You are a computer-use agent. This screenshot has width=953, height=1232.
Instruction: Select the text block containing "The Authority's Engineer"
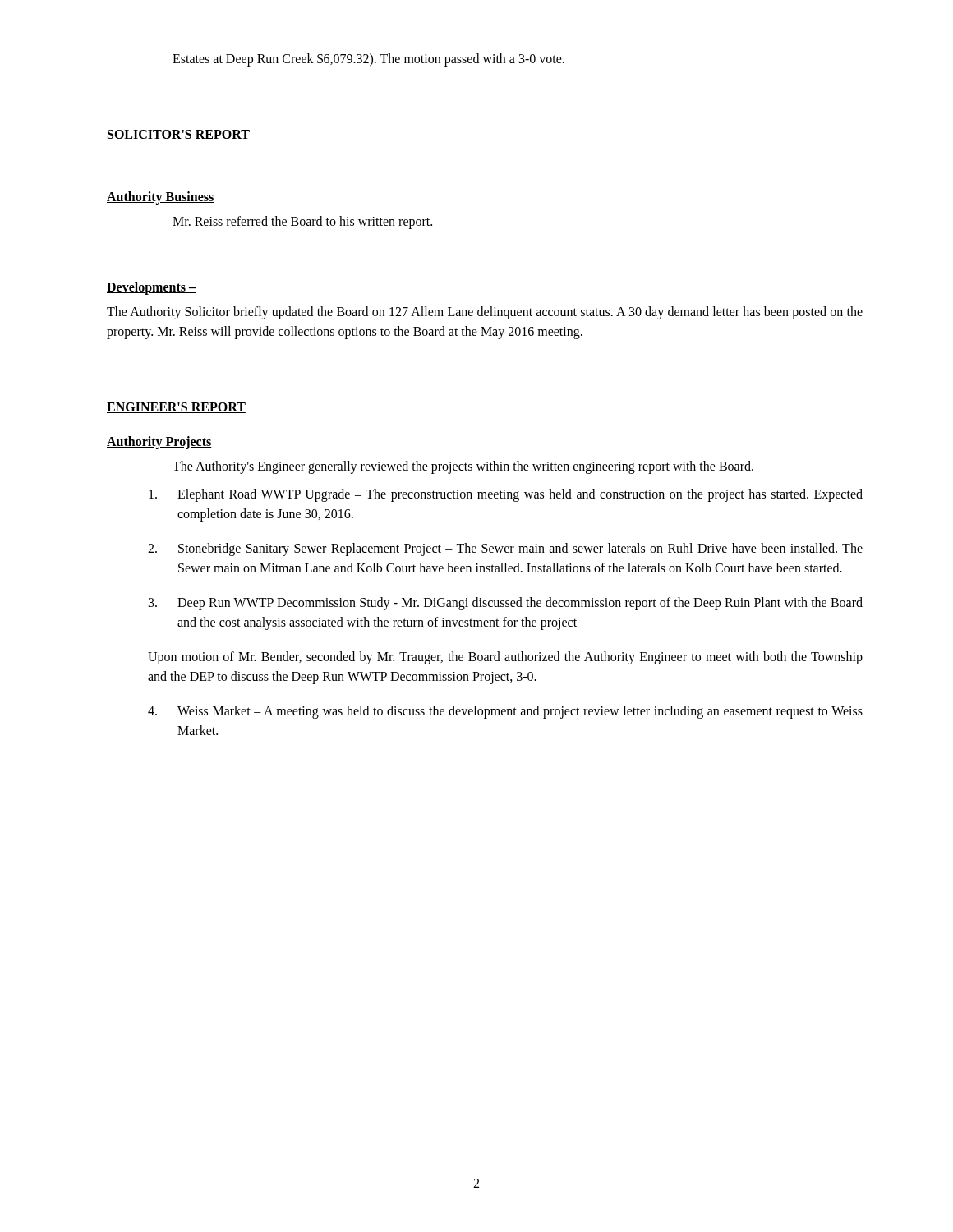pos(518,467)
